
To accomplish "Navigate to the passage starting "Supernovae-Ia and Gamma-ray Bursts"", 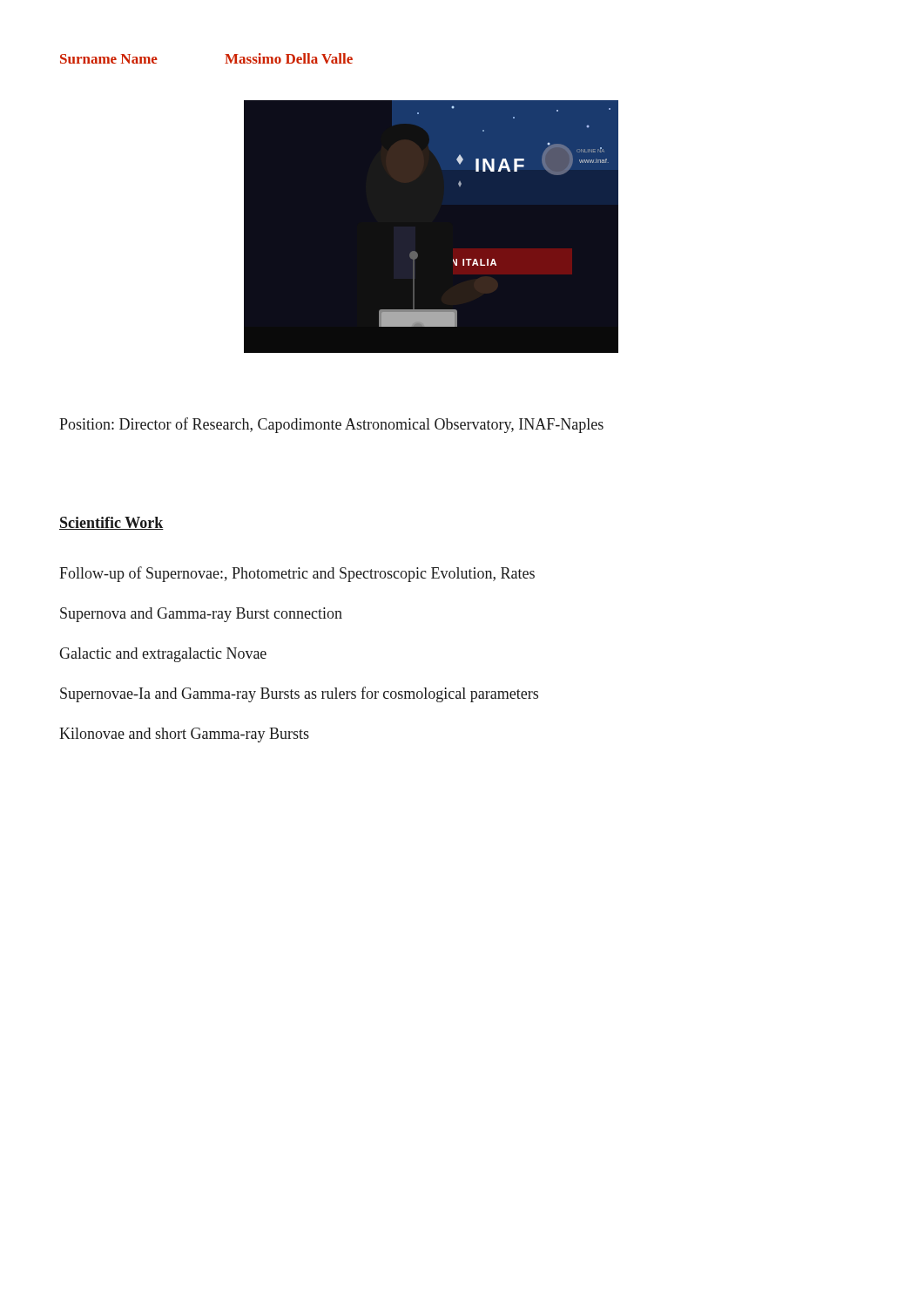I will (x=299, y=693).
